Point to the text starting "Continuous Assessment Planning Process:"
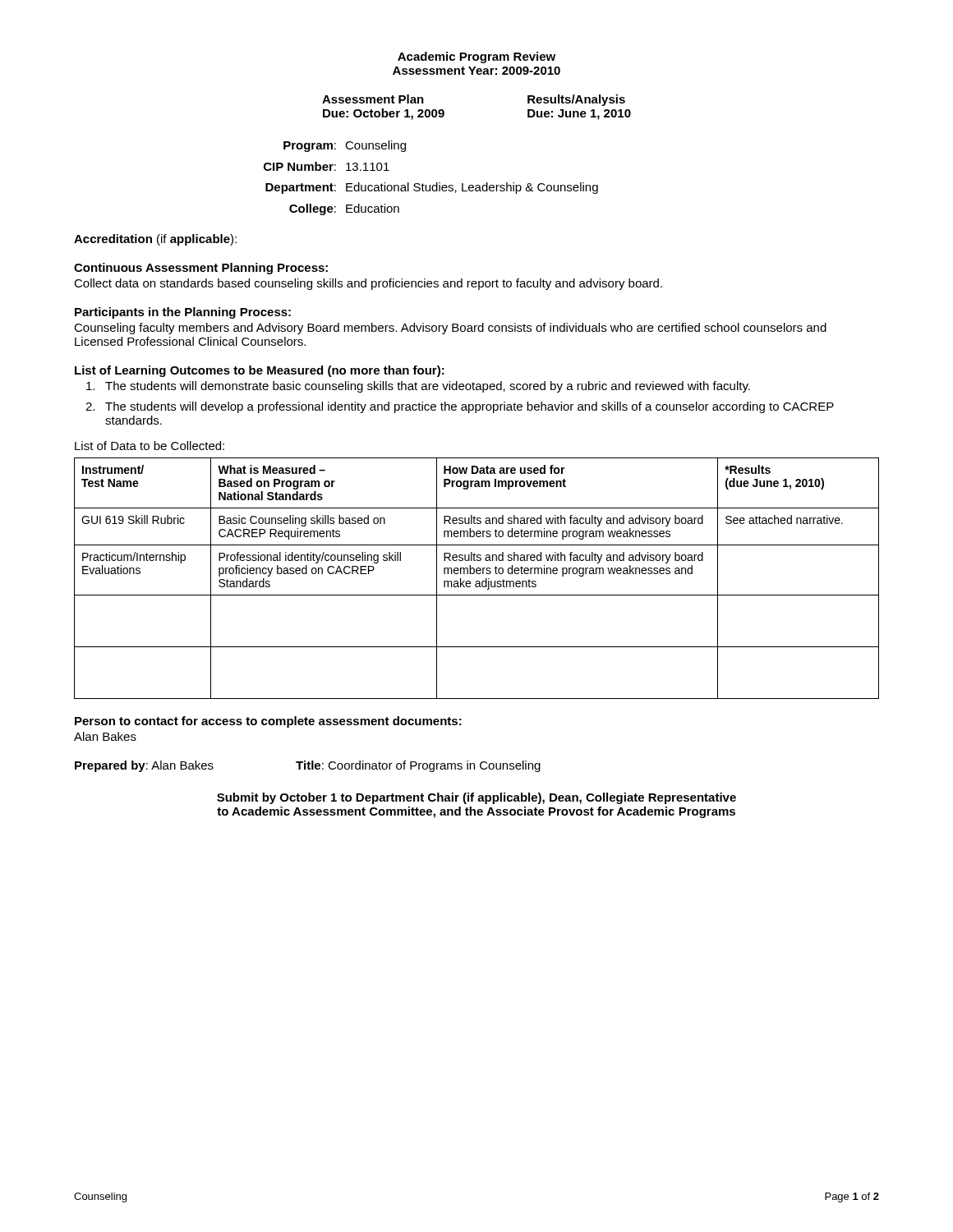The height and width of the screenshot is (1232, 953). (x=201, y=267)
